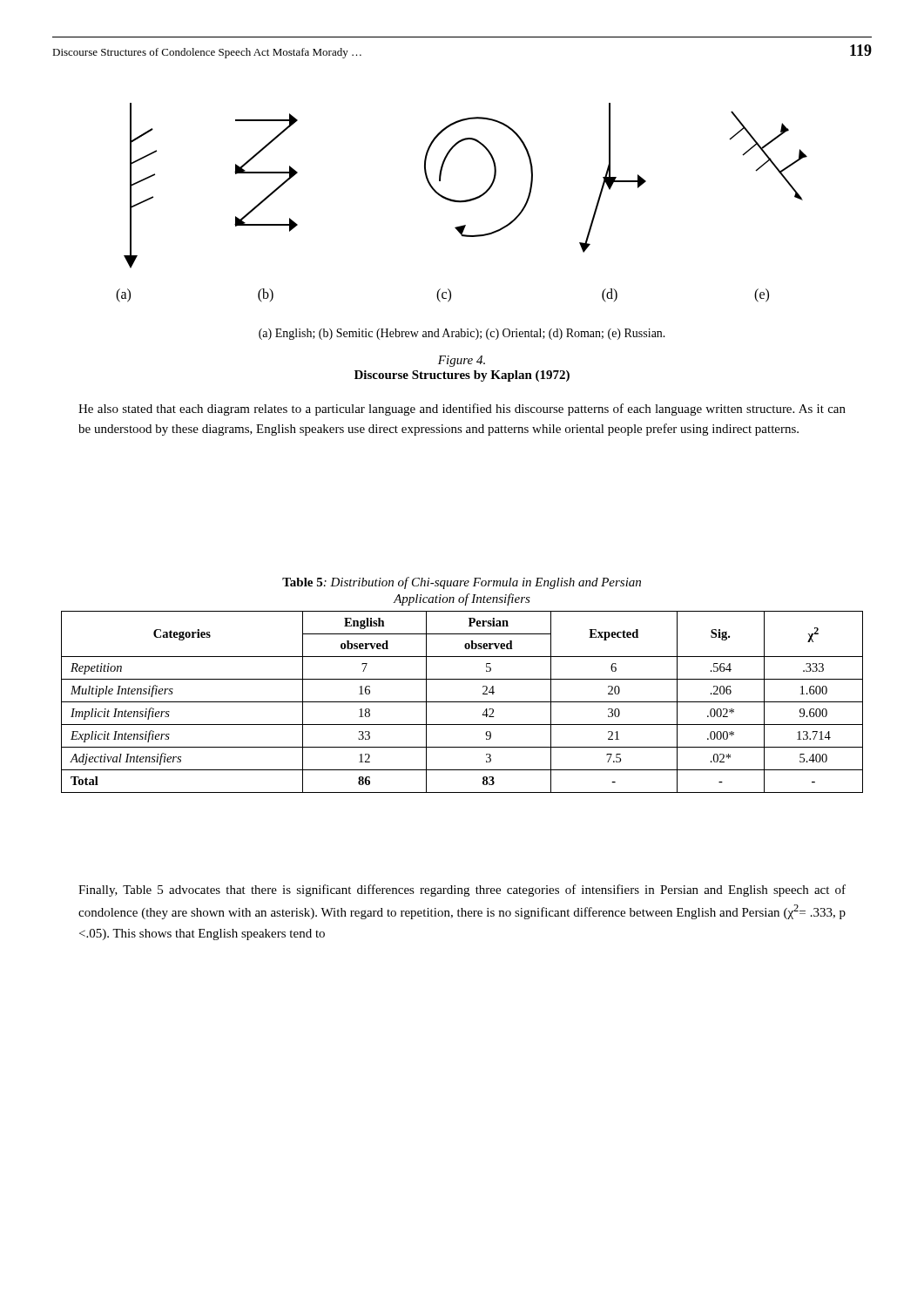Navigate to the block starting "Finally, Table 5 advocates that"
Image resolution: width=924 pixels, height=1307 pixels.
pyautogui.click(x=462, y=911)
